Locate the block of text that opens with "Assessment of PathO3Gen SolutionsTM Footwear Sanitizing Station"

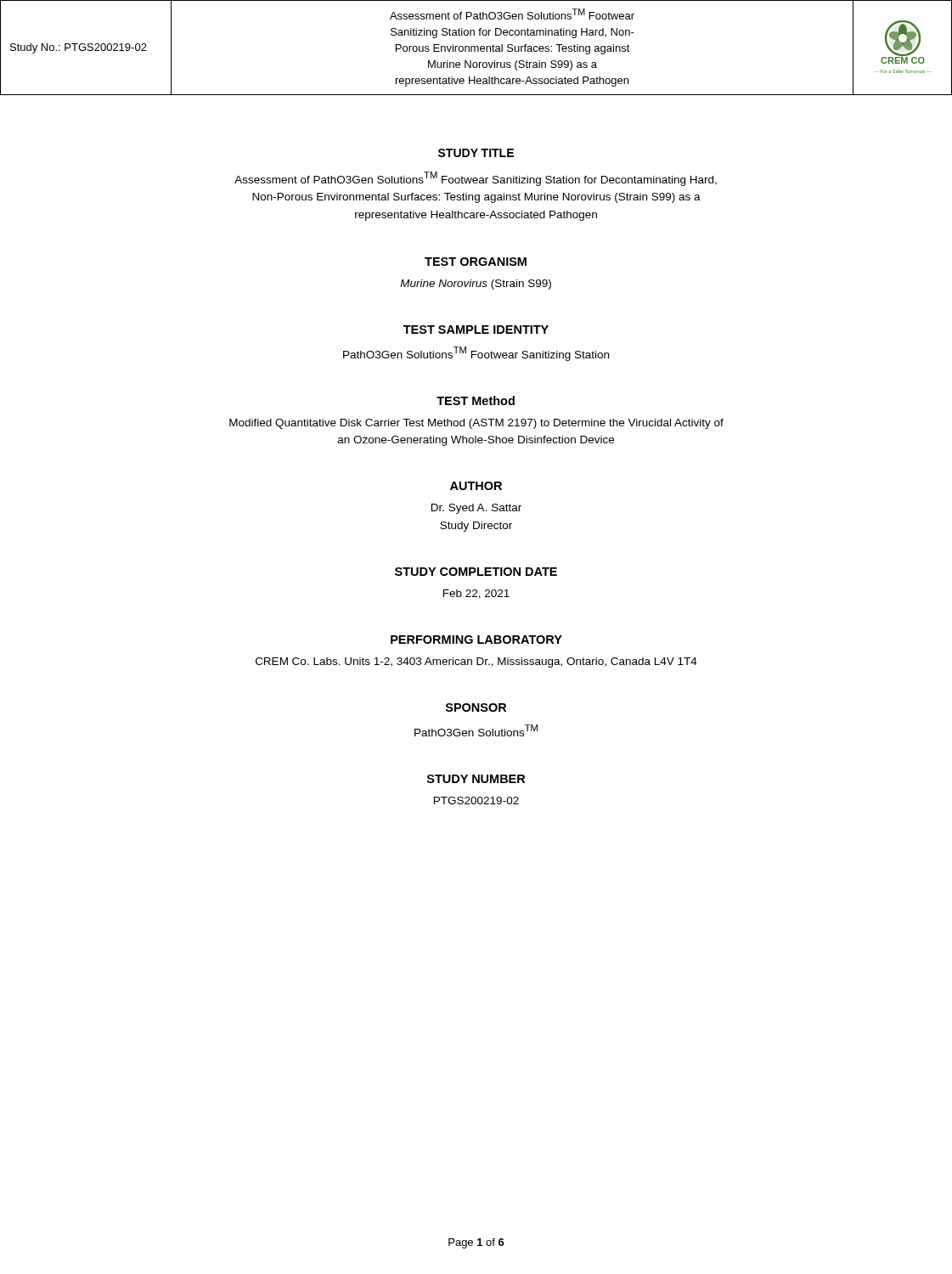click(476, 195)
